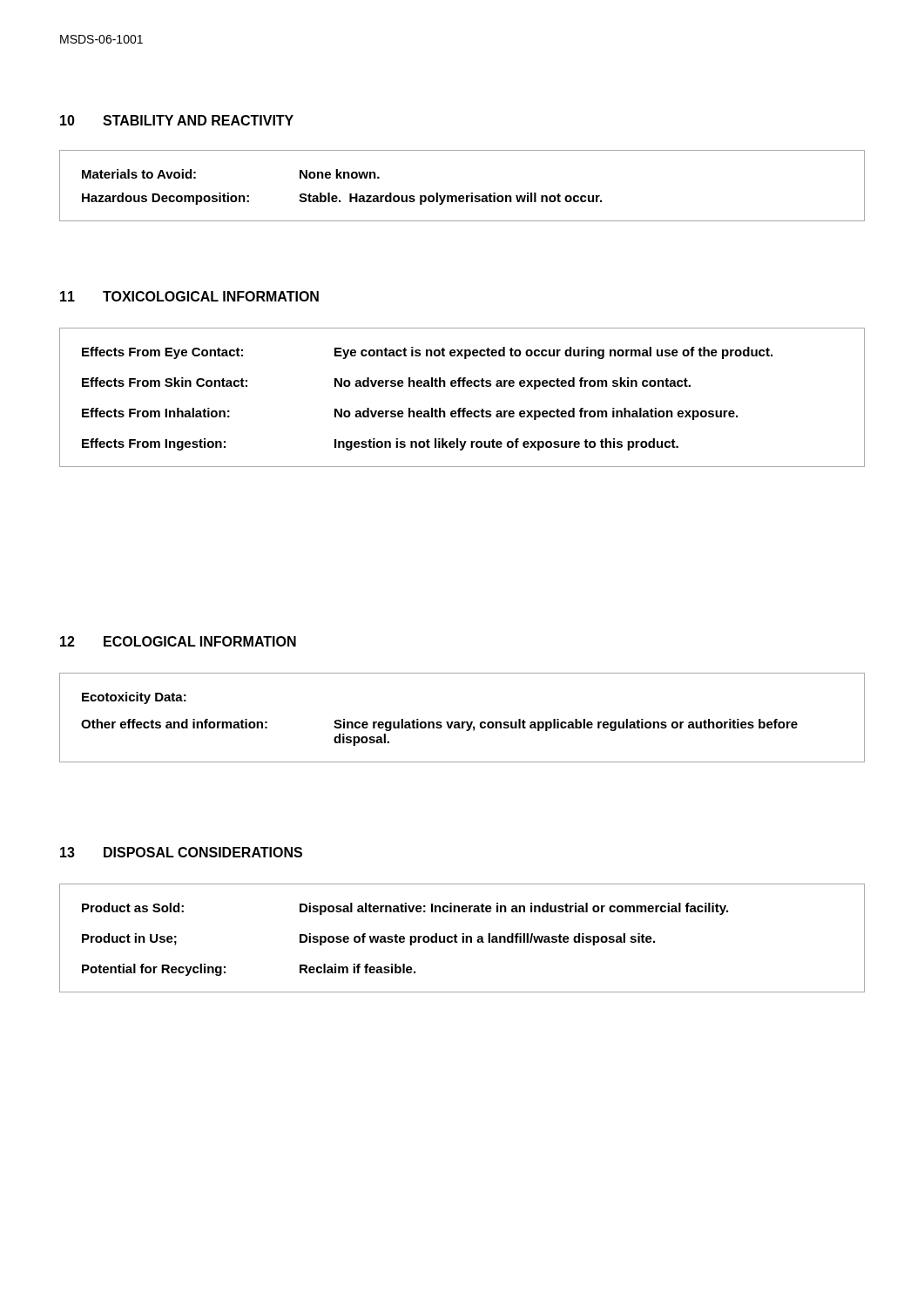The height and width of the screenshot is (1307, 924).
Task: Where does it say "10 STABILITY AND REACTIVITY"?
Action: [x=177, y=120]
